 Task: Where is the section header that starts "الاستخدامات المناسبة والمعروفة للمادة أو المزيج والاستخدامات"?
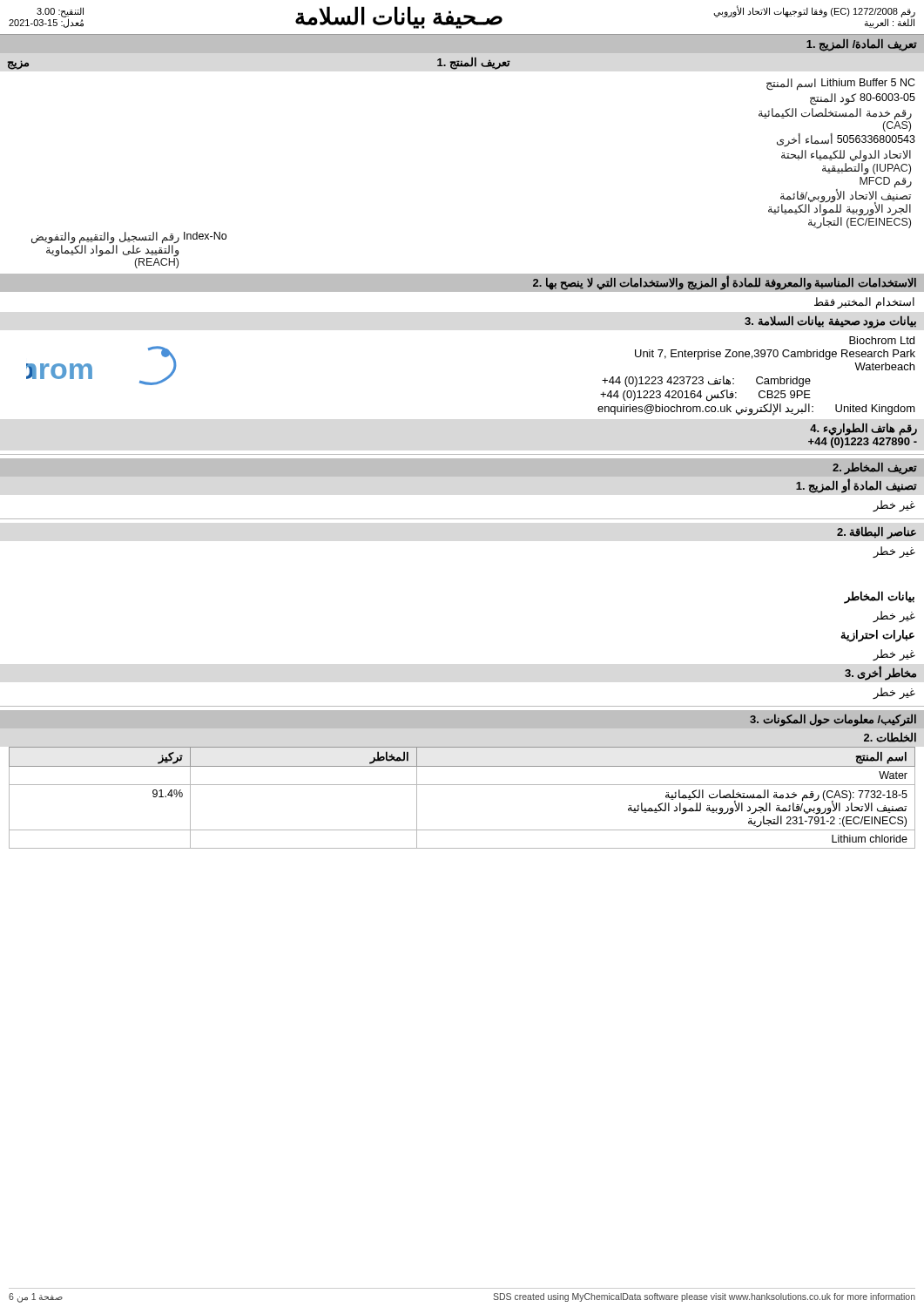click(462, 283)
